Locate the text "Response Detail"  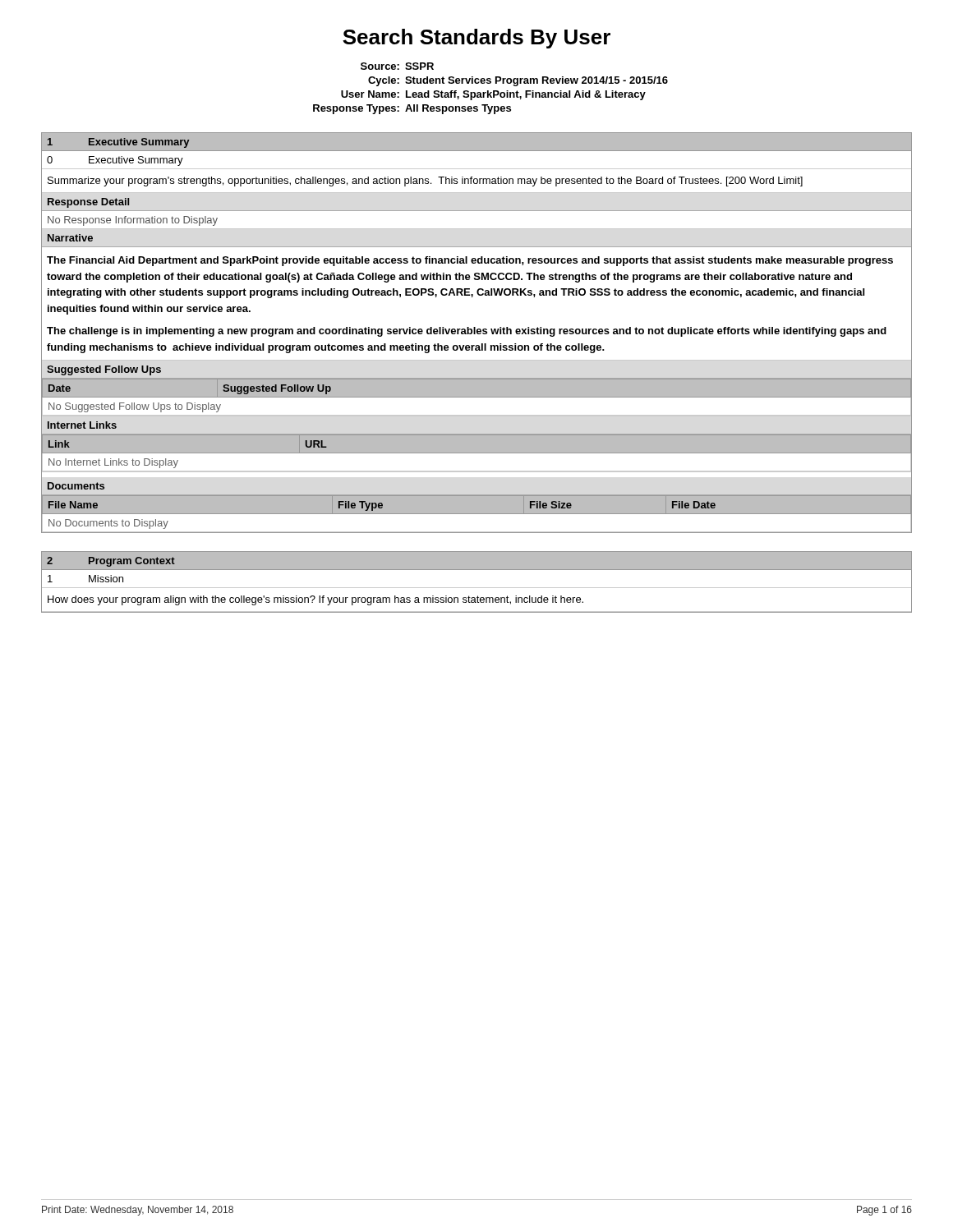click(88, 202)
